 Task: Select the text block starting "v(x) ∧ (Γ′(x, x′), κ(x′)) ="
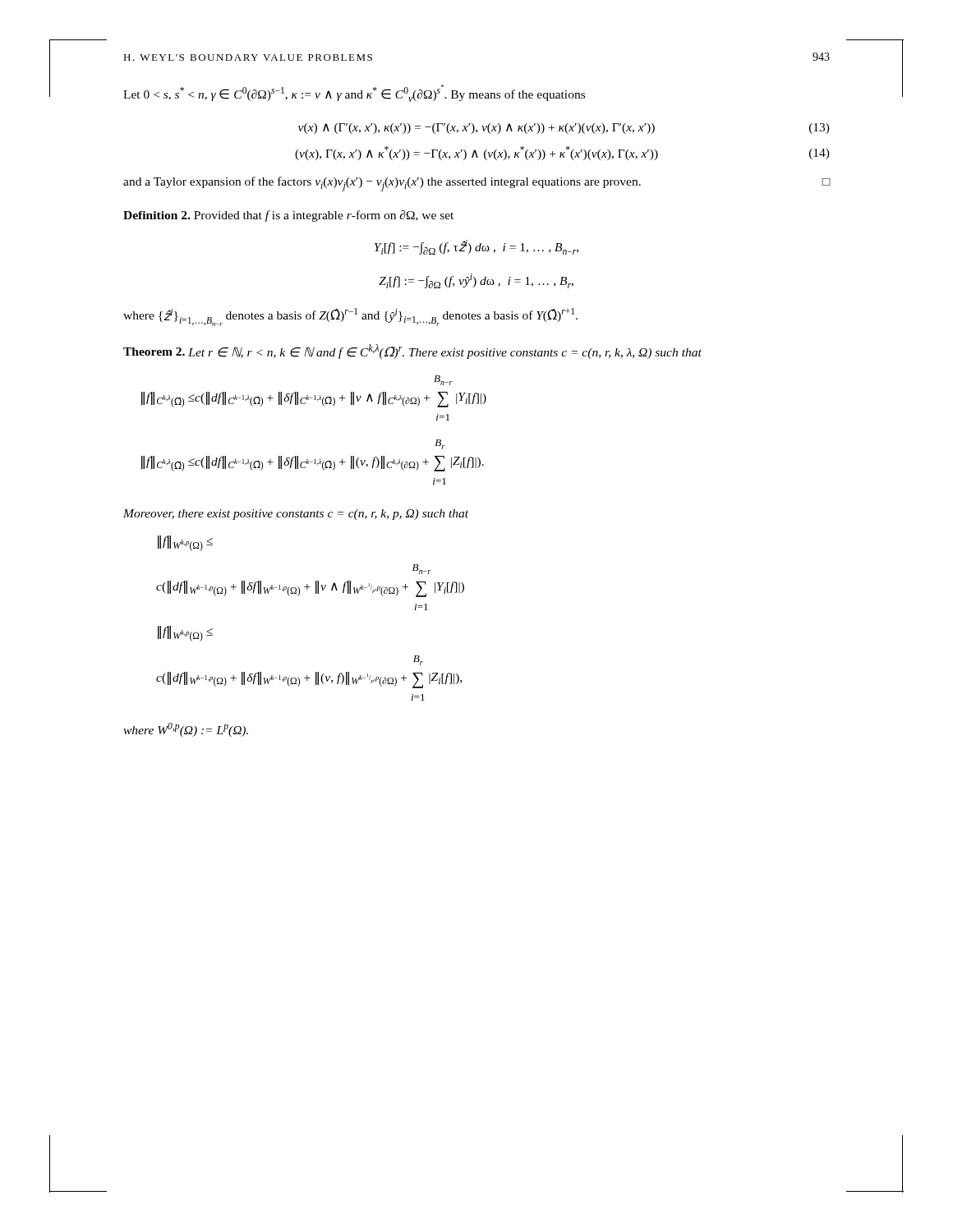pos(564,127)
